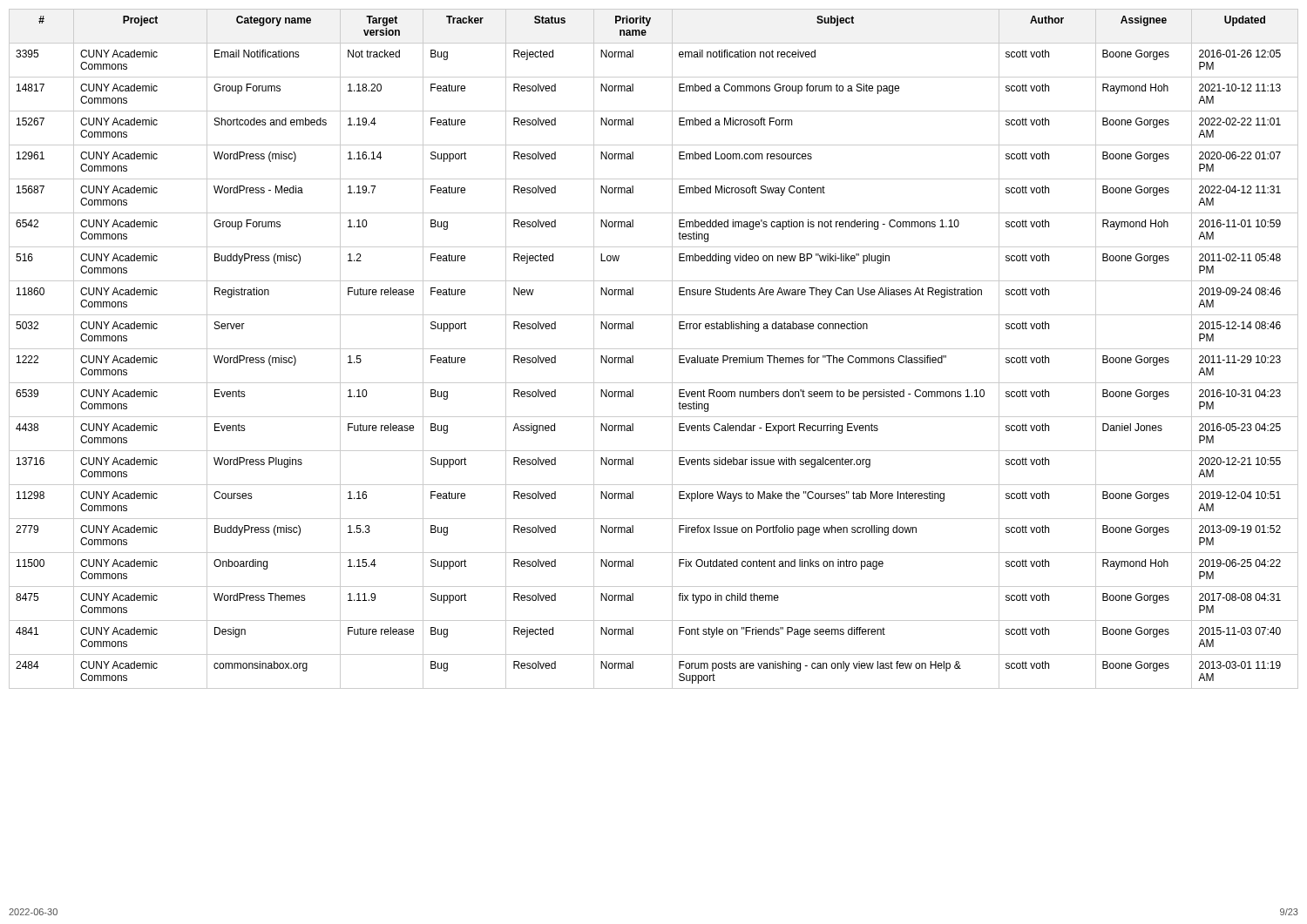Locate a table
Viewport: 1307px width, 924px height.
[654, 349]
